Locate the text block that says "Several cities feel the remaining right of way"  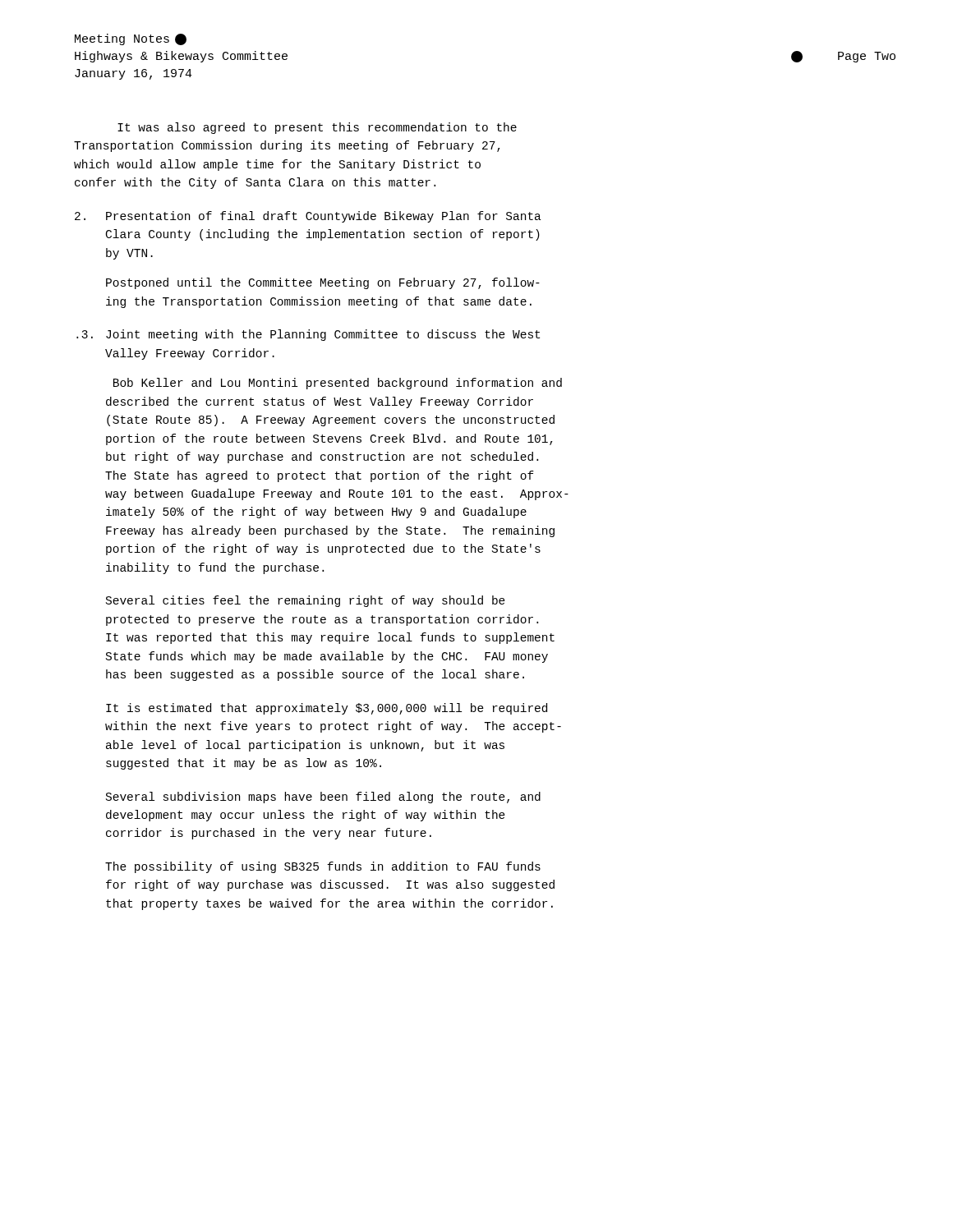pyautogui.click(x=330, y=638)
